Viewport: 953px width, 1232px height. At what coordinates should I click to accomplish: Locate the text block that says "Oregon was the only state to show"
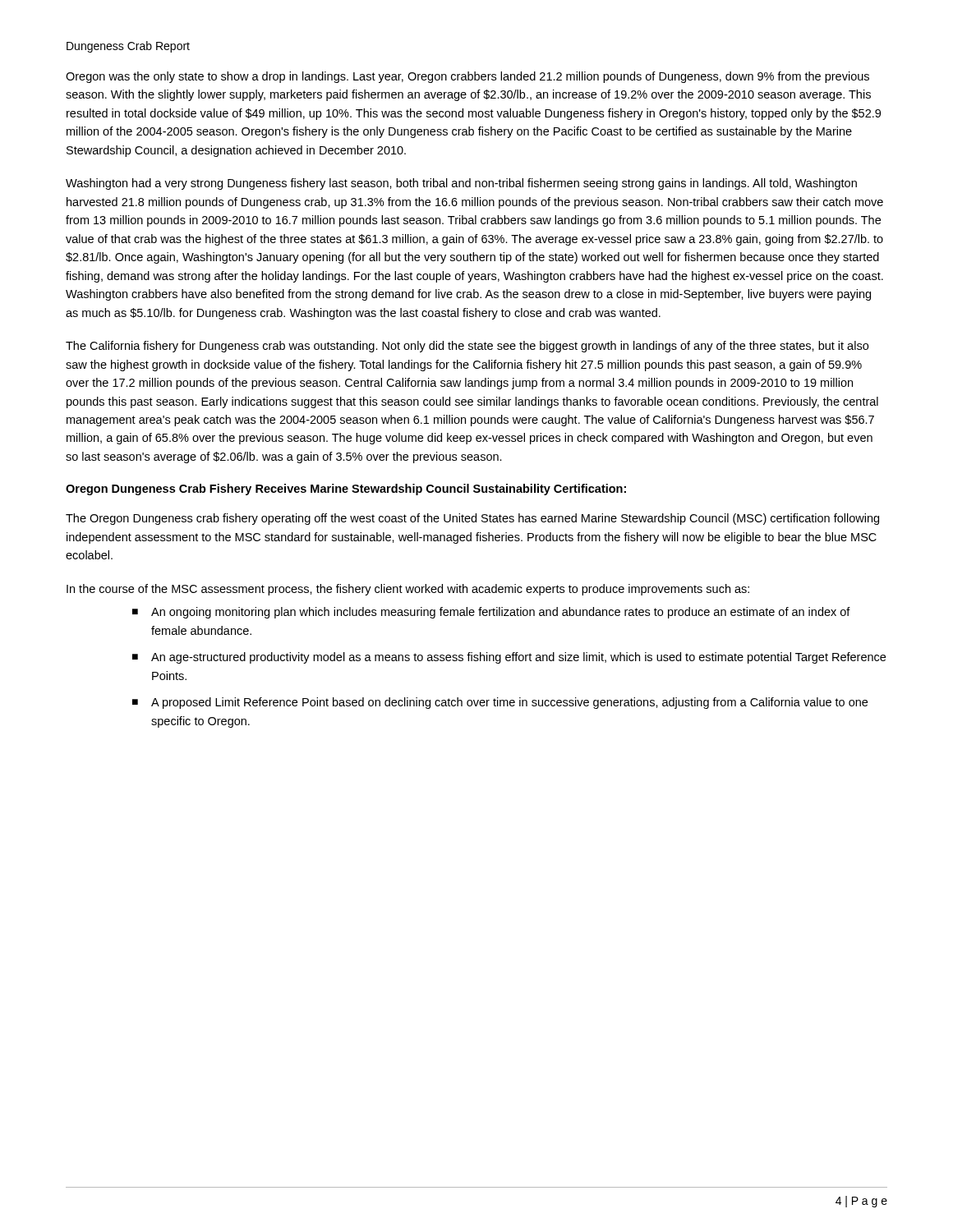[474, 113]
